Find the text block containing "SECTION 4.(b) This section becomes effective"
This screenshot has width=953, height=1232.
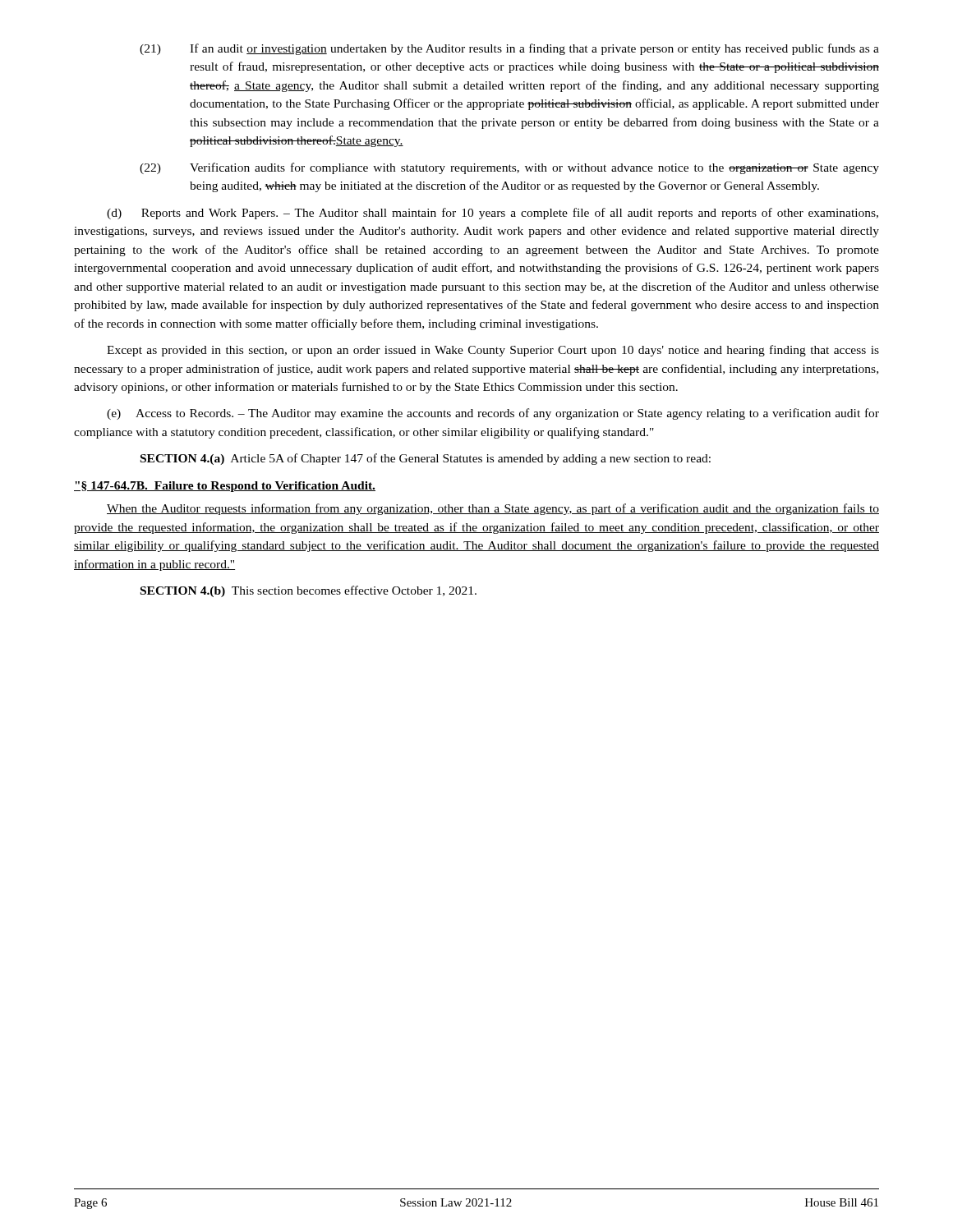[308, 590]
